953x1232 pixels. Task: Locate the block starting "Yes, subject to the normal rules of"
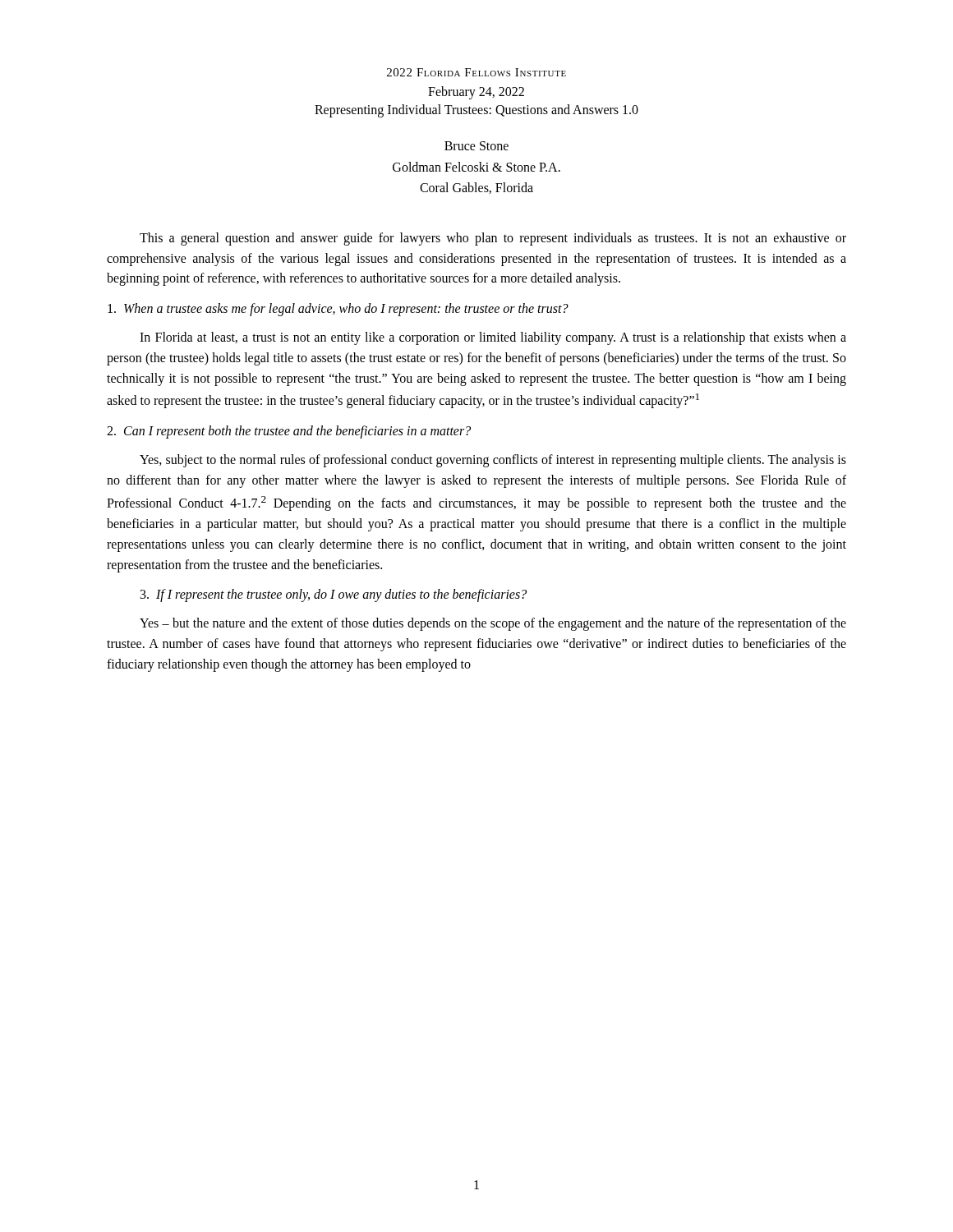click(x=476, y=512)
